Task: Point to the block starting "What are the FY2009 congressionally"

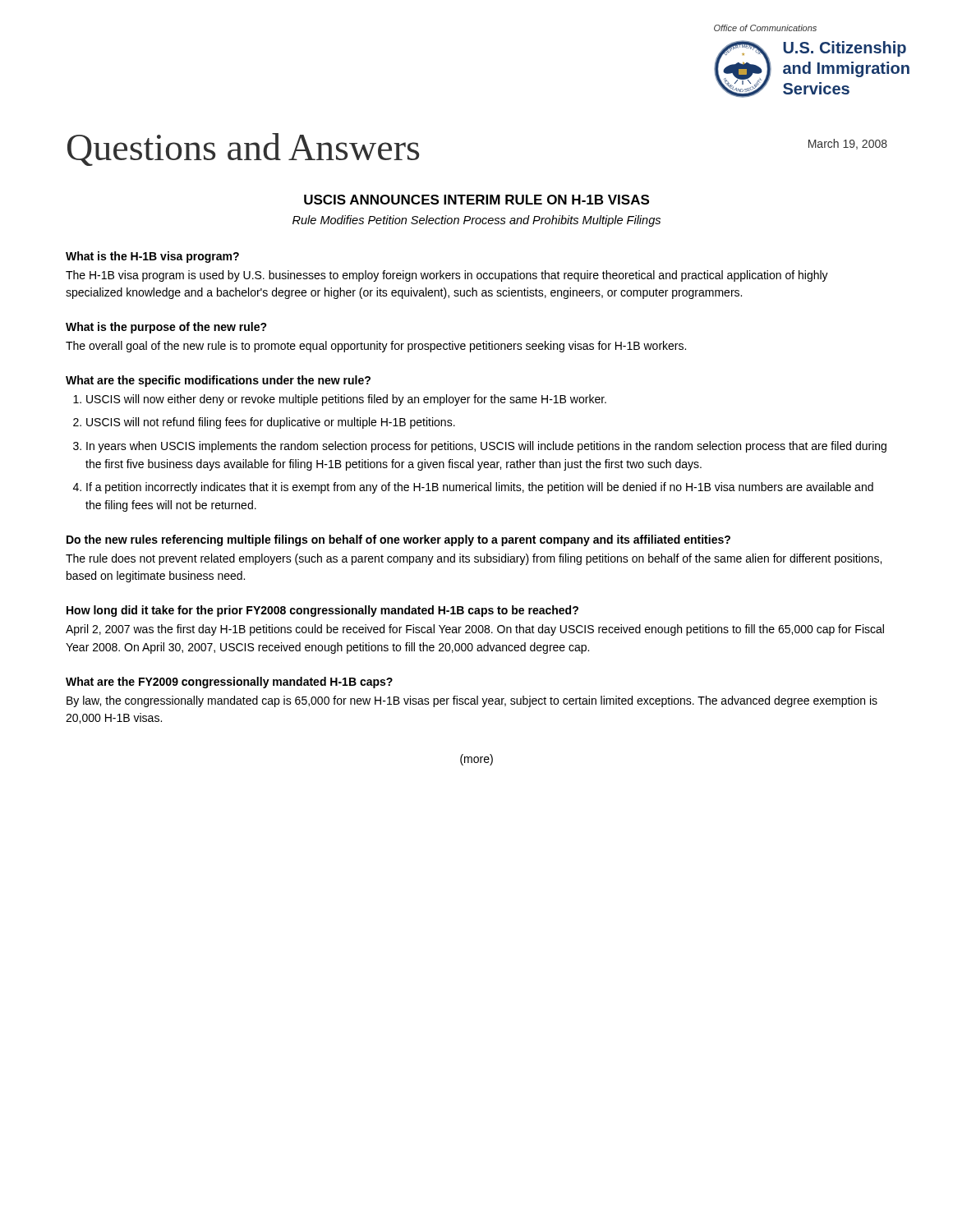Action: (229, 681)
